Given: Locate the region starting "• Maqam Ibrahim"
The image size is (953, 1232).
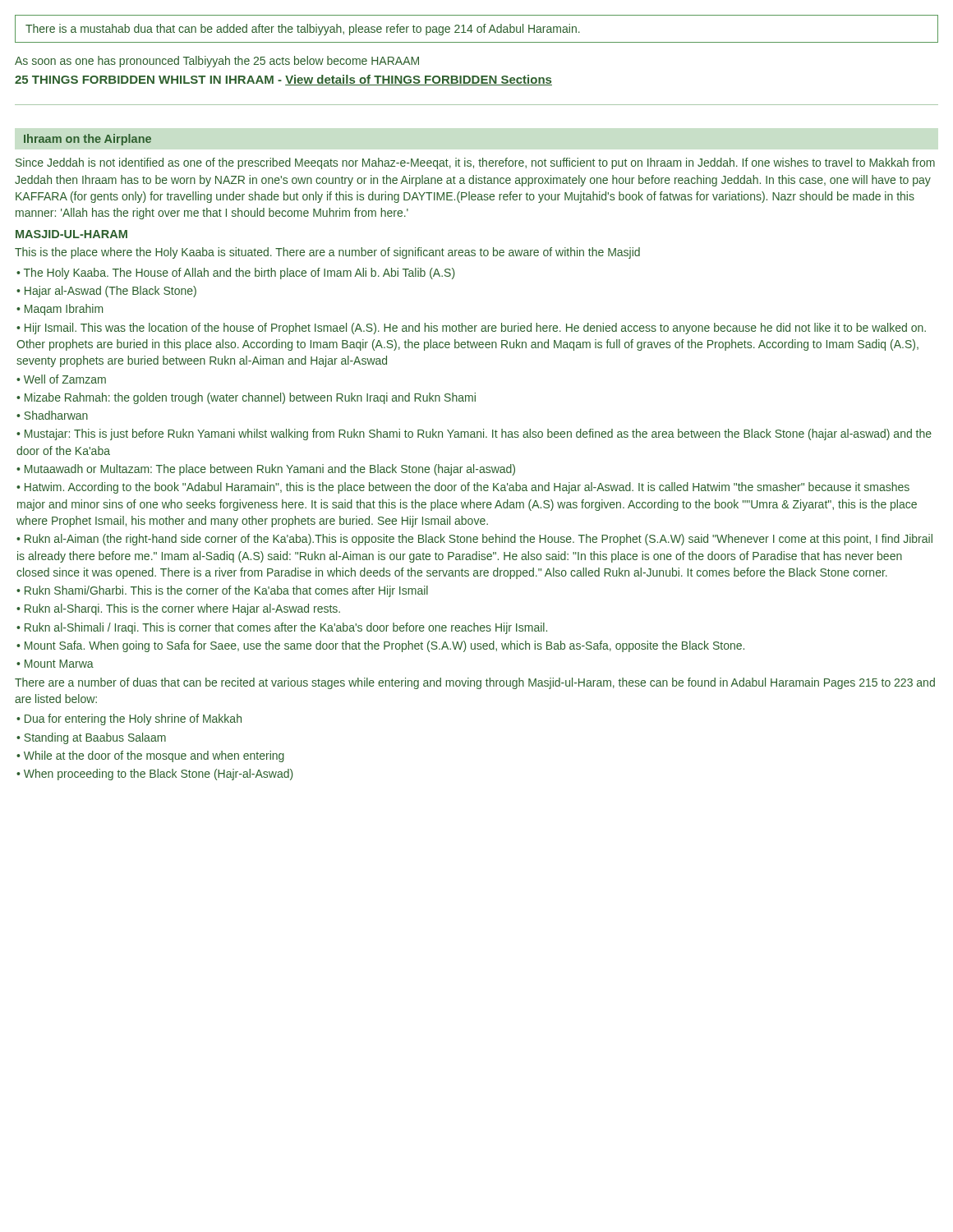Looking at the screenshot, I should coord(60,309).
